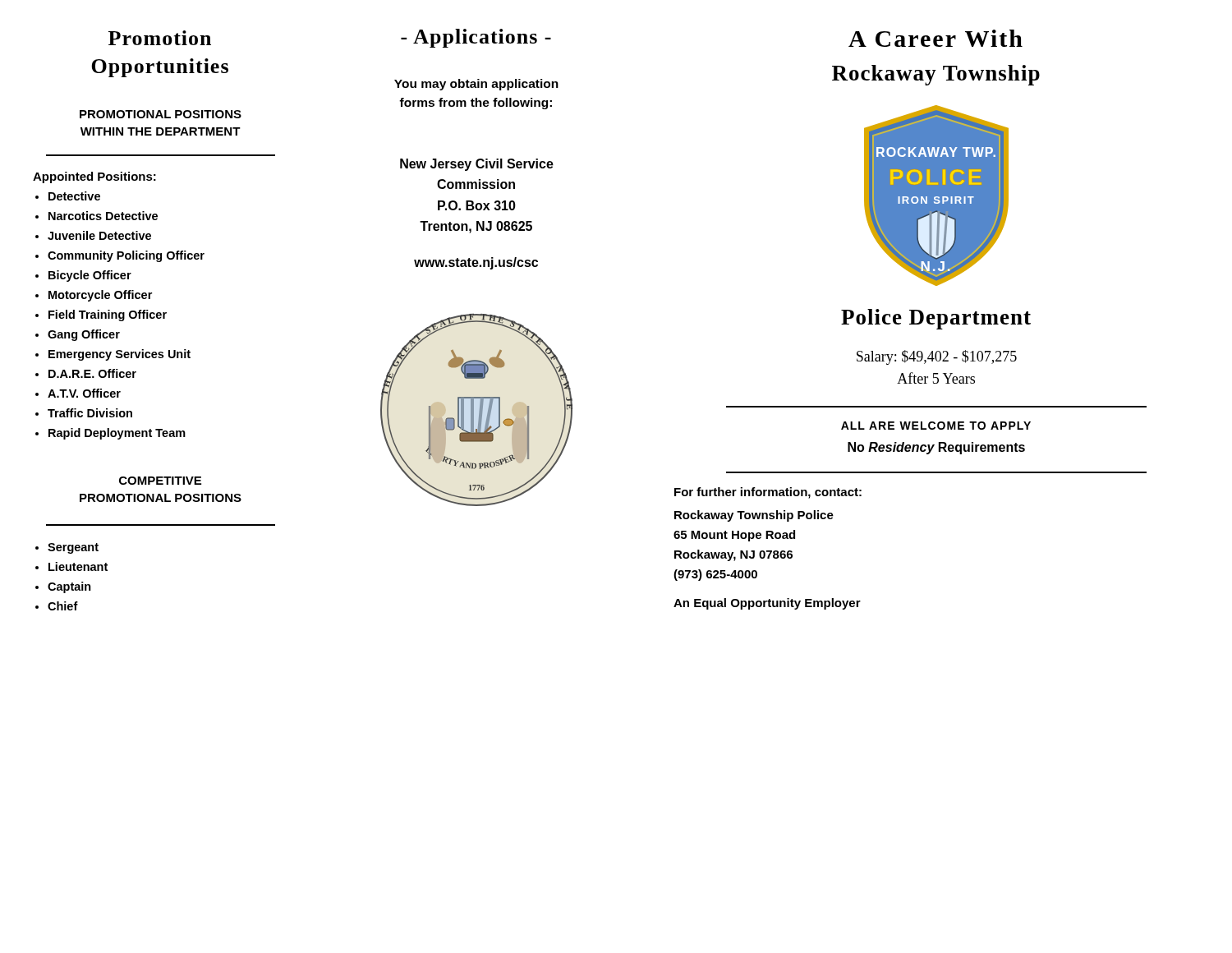Point to "A Career With"

pyautogui.click(x=936, y=38)
